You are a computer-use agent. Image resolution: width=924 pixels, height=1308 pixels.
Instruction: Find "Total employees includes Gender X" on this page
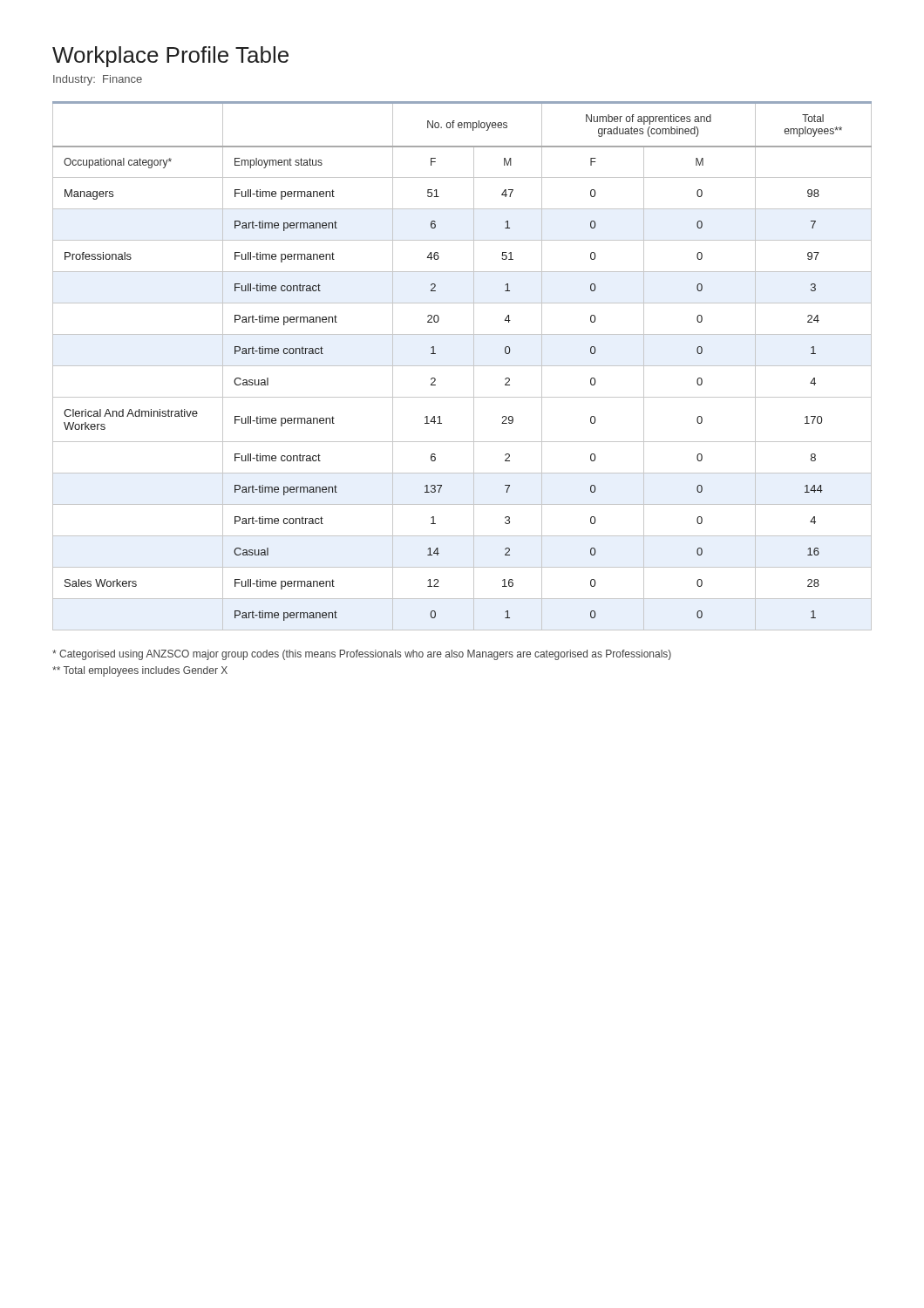(x=140, y=671)
